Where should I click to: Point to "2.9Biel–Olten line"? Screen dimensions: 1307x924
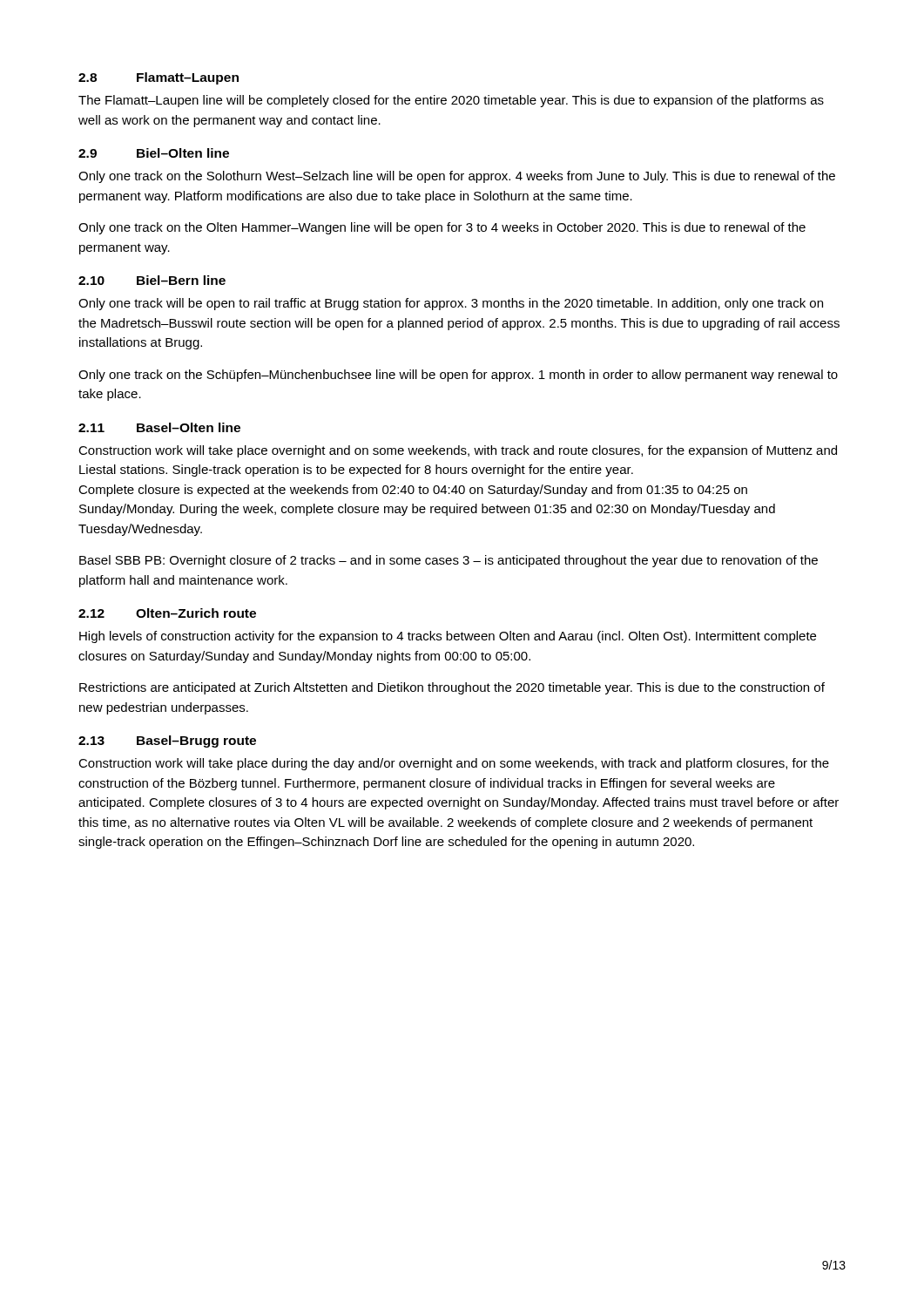coord(154,153)
